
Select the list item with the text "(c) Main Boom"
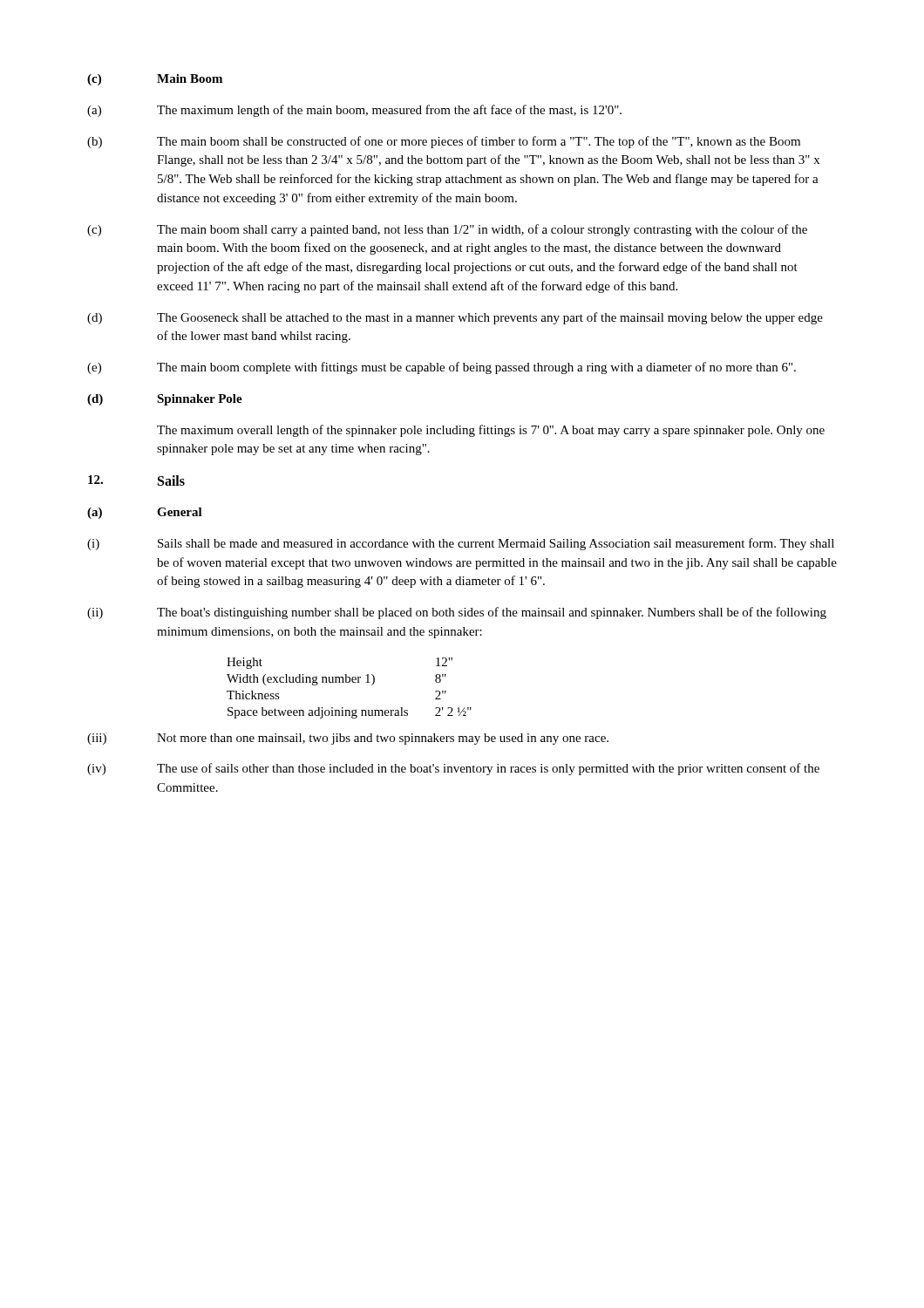[x=155, y=80]
